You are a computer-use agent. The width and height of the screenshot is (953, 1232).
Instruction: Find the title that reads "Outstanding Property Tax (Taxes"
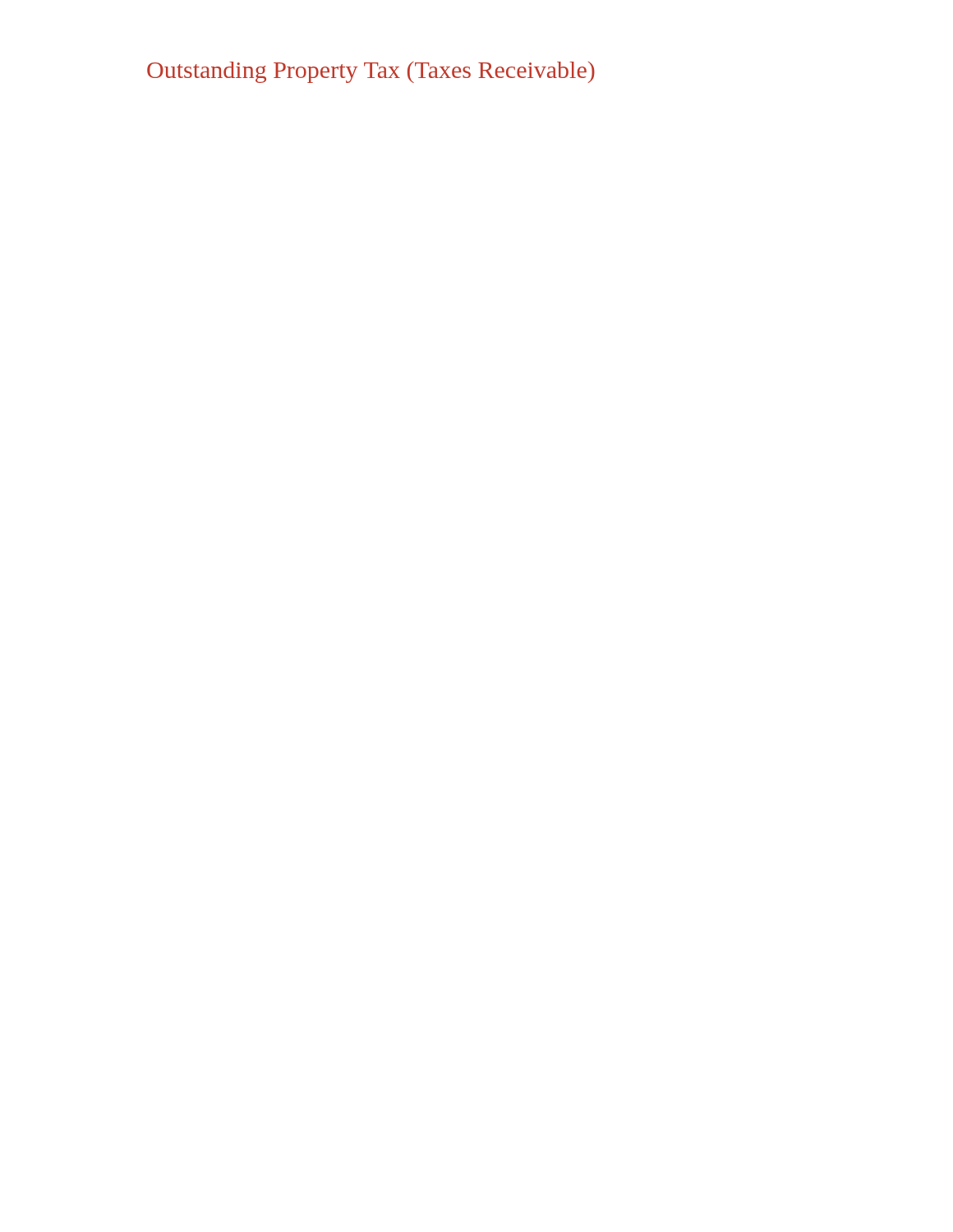coord(371,69)
